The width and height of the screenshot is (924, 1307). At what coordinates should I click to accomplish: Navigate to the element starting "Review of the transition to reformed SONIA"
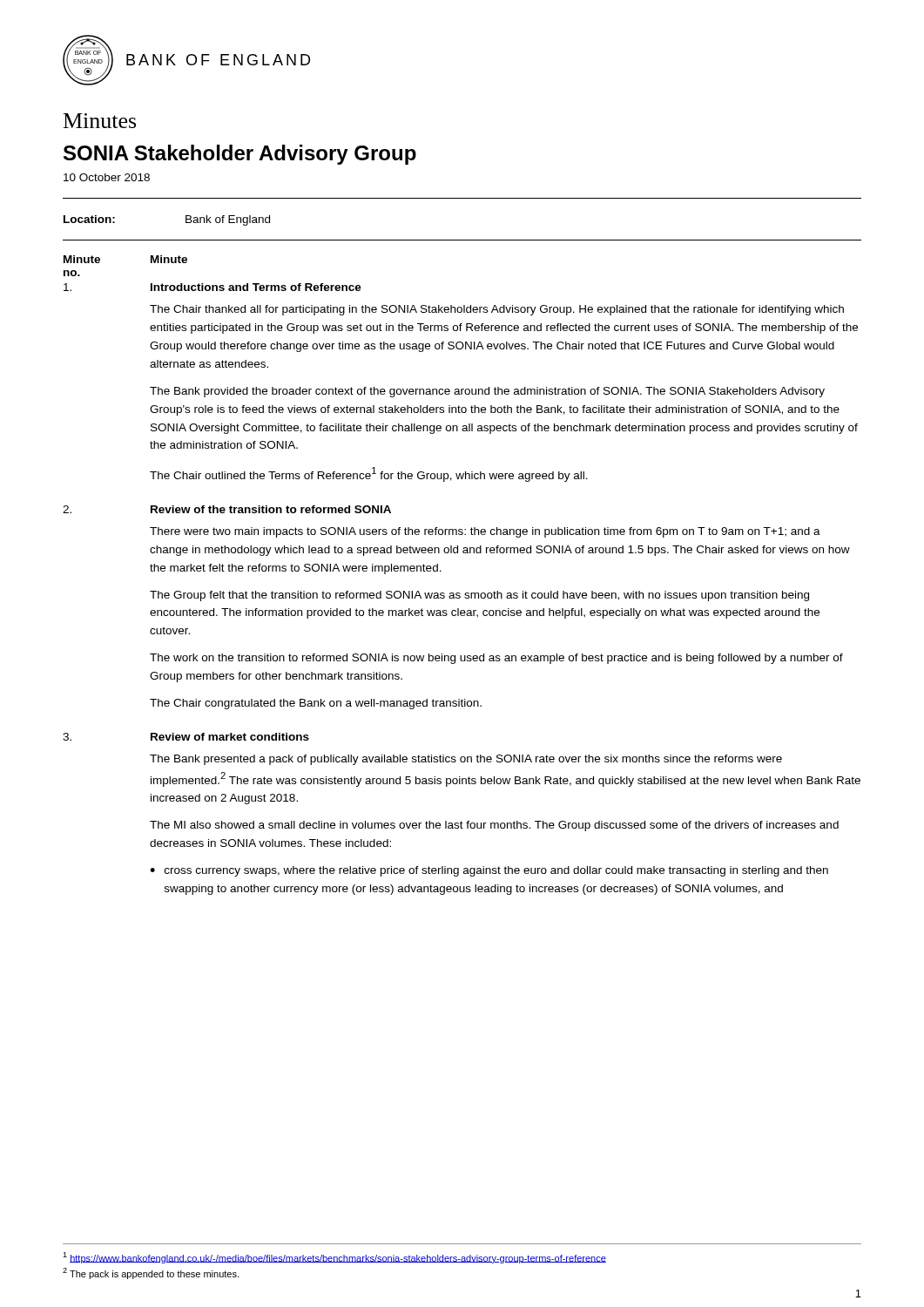point(271,509)
